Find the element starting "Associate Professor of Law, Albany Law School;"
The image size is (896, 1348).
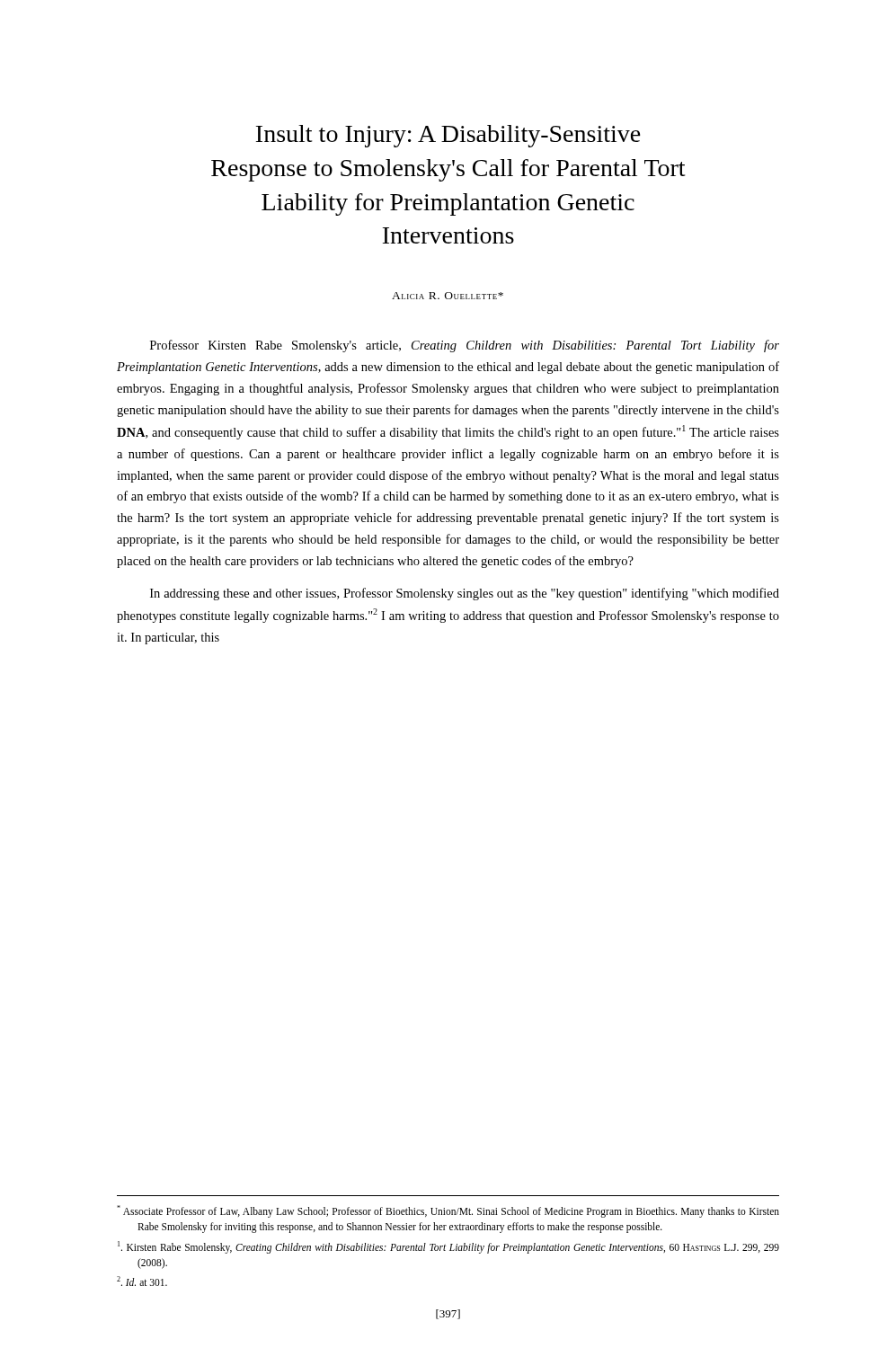coord(448,1219)
